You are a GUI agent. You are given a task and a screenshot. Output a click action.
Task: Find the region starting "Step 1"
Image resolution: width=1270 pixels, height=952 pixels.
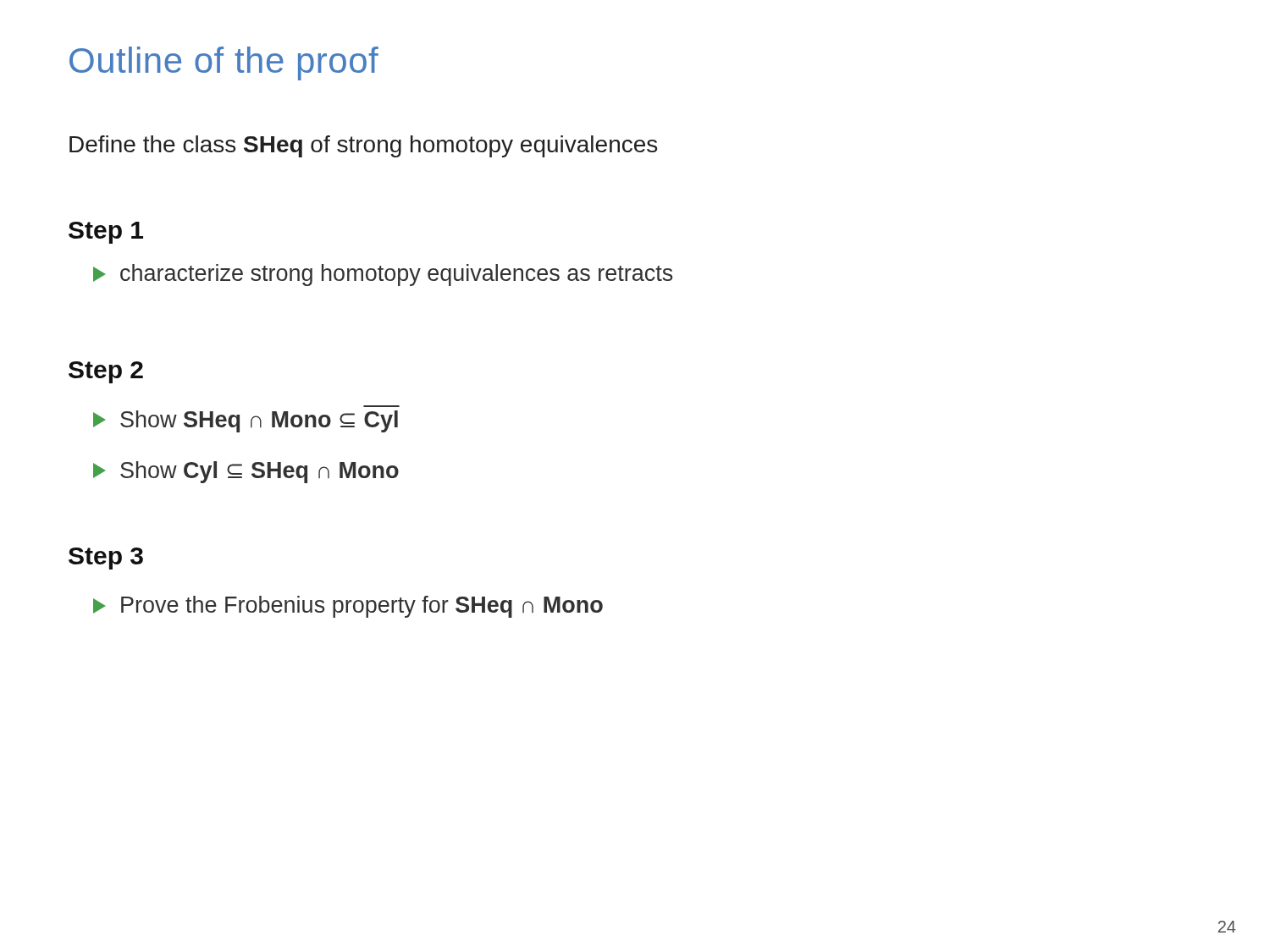click(106, 230)
